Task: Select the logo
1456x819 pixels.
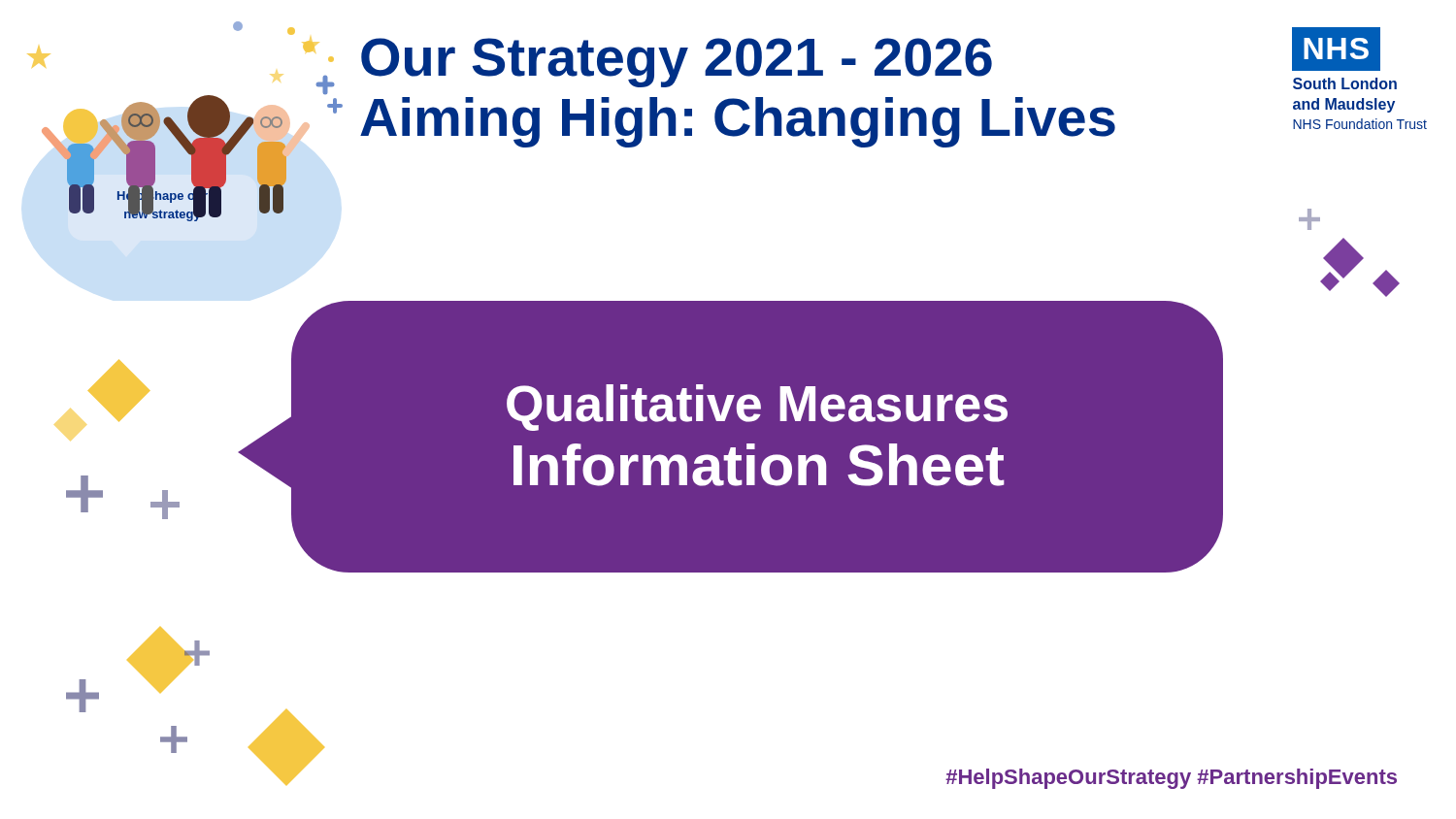Action: click(x=1360, y=80)
